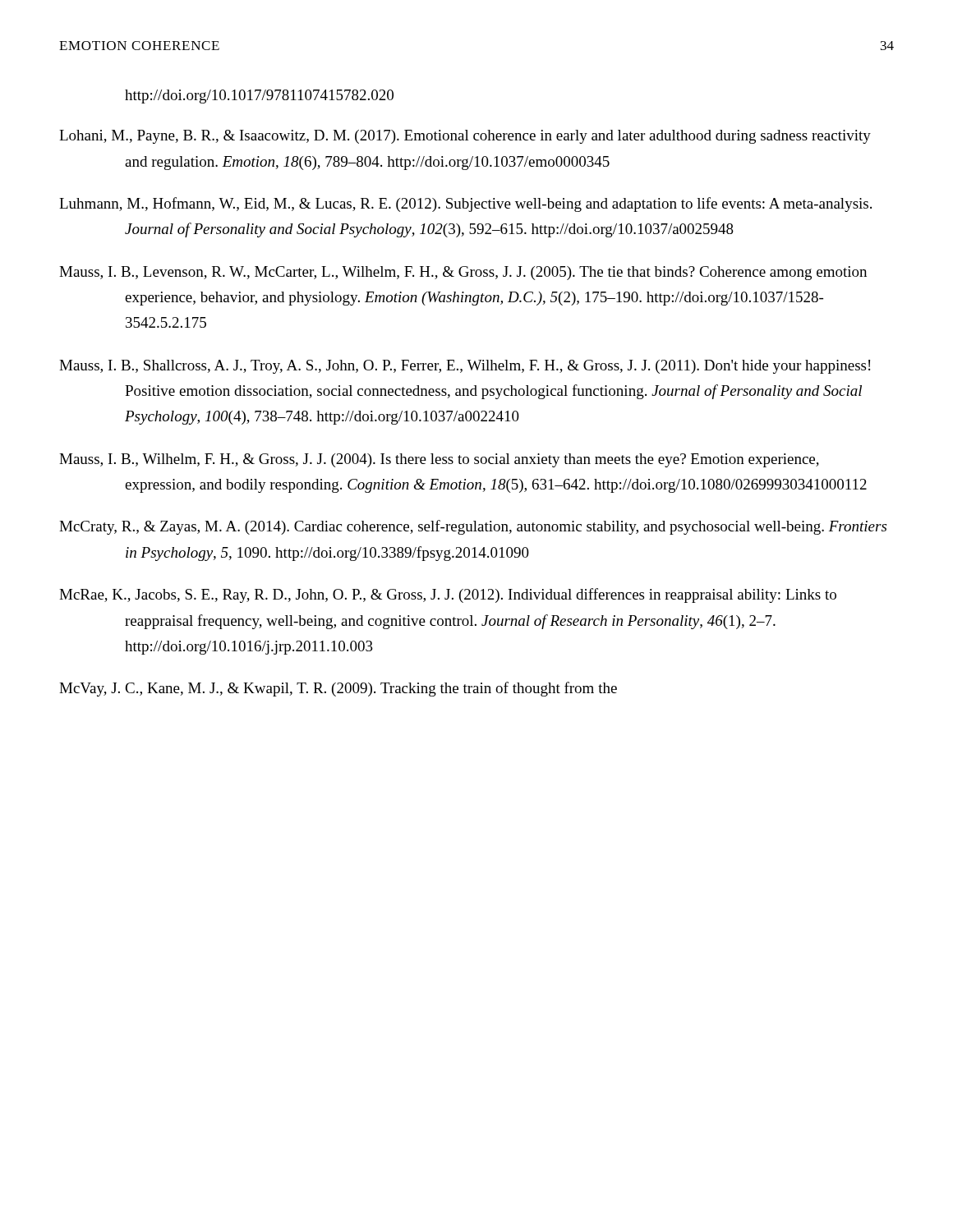
Task: Click the passage that begins "Lohani, M., Payne, B. R., & Isaacowitz,"
Action: pos(465,148)
